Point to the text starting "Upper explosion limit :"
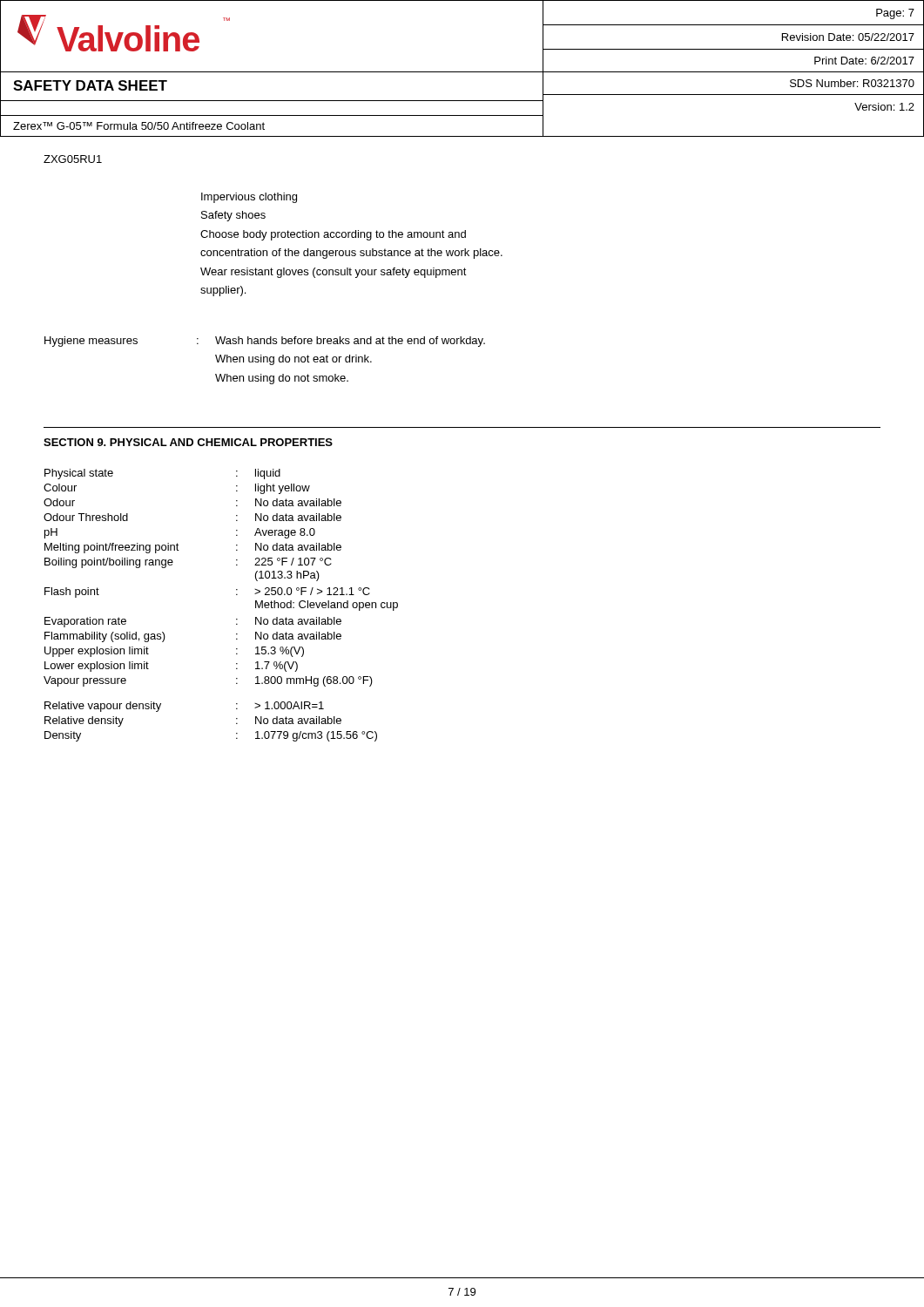Screen dimensions: 1307x924 pyautogui.click(x=97, y=651)
